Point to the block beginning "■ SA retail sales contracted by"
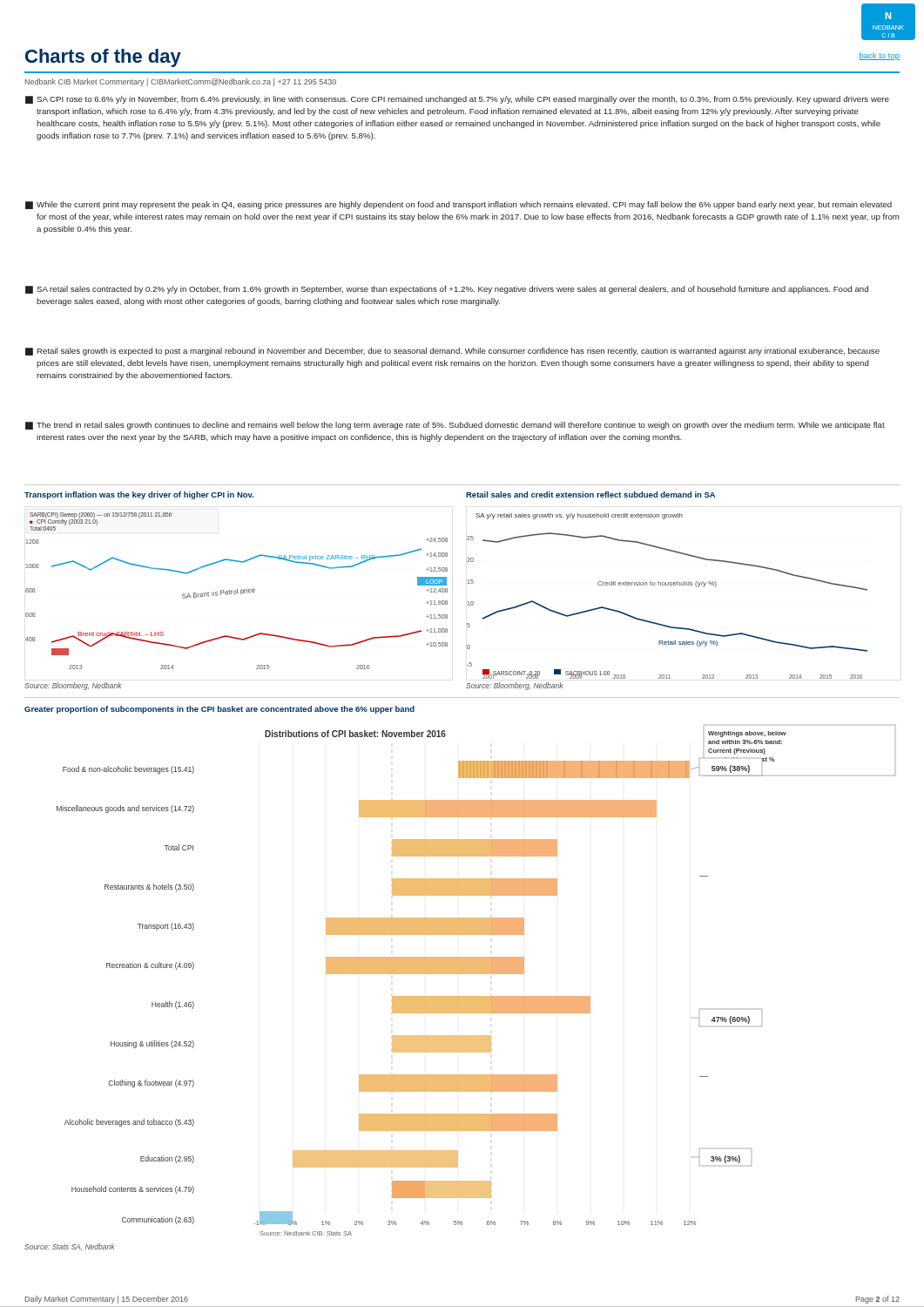This screenshot has width=924, height=1307. (462, 295)
